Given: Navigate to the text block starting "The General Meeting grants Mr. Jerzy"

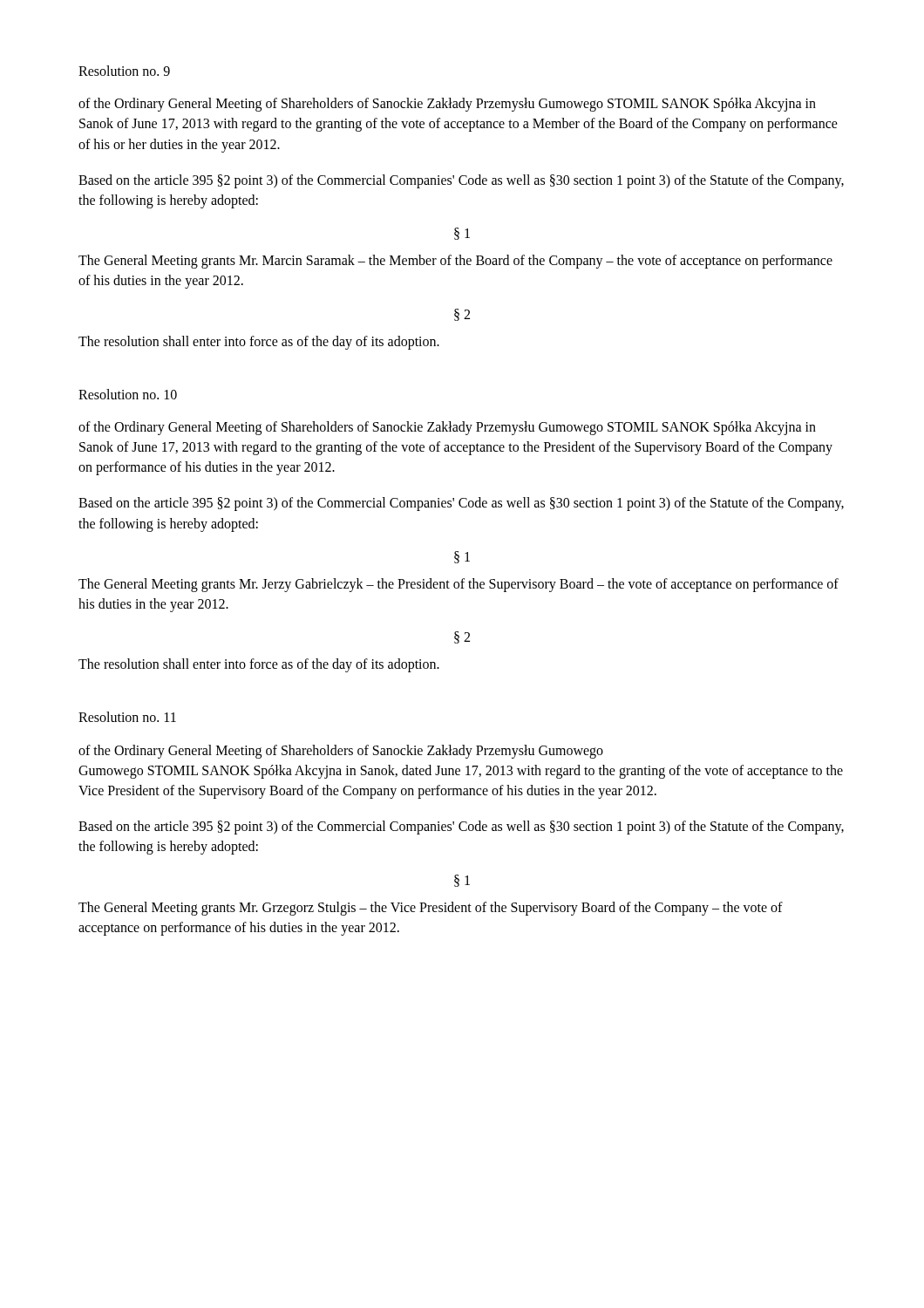Looking at the screenshot, I should 458,594.
